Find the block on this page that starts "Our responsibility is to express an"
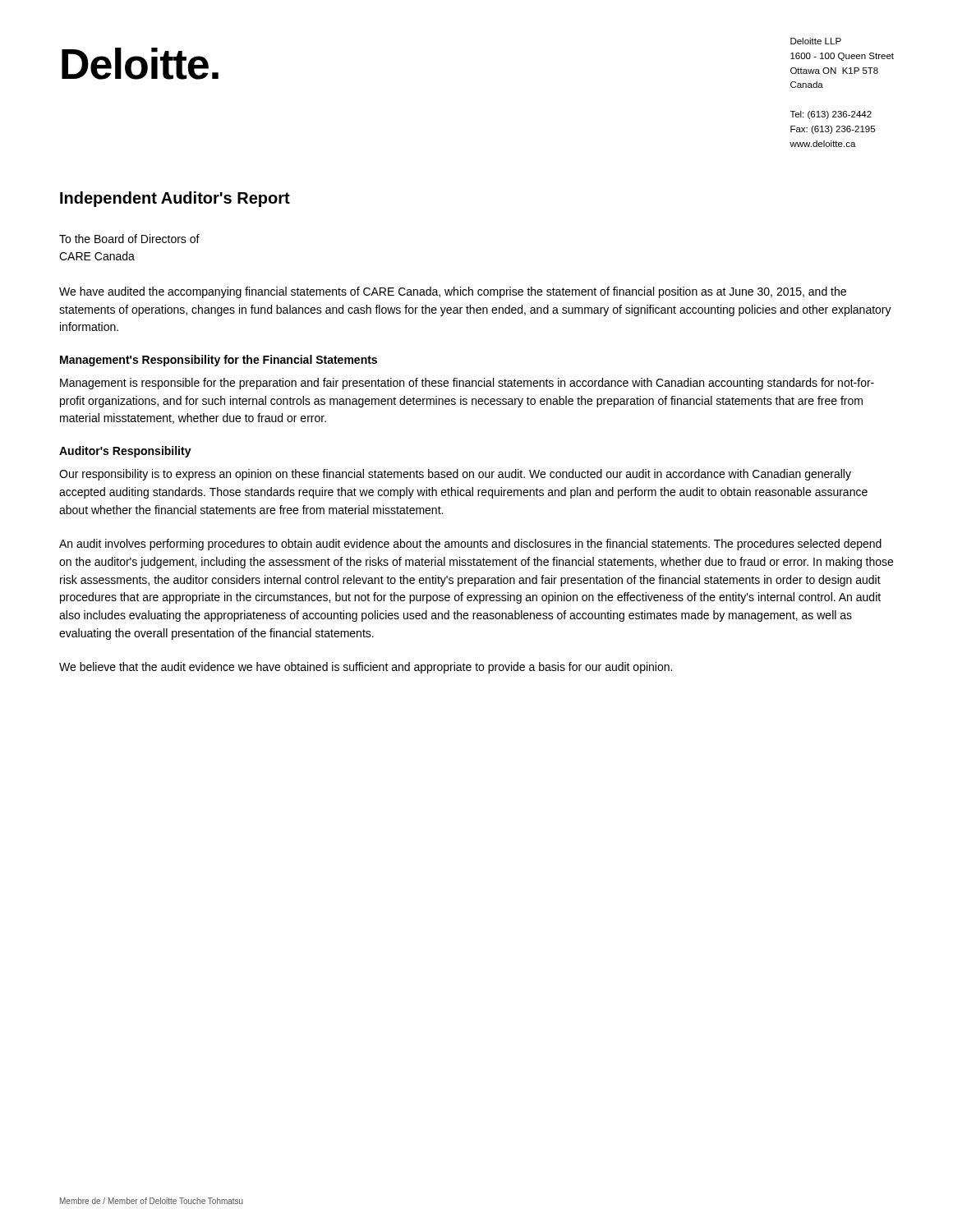953x1232 pixels. (463, 492)
